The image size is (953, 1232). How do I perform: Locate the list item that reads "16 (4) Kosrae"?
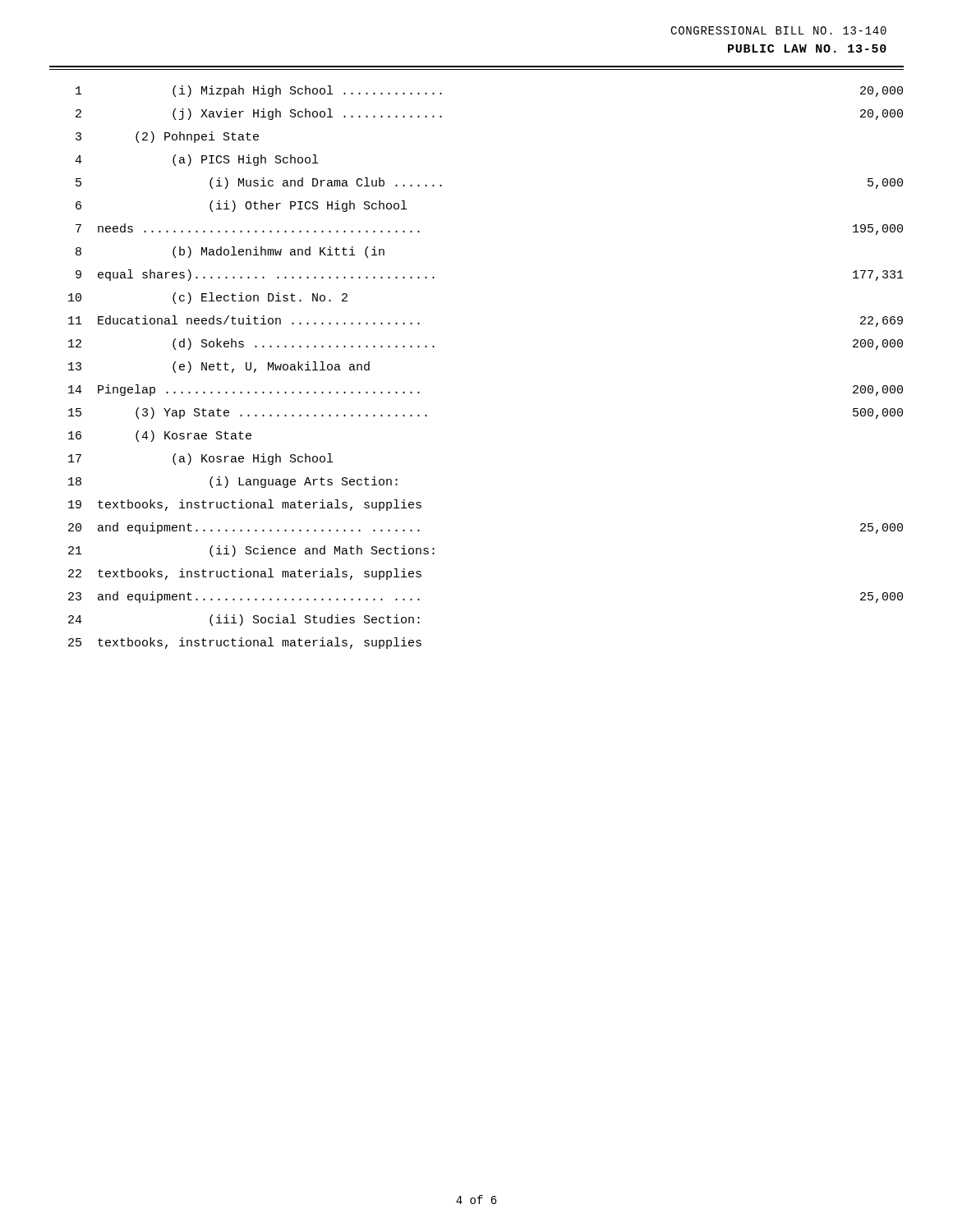pos(71,436)
